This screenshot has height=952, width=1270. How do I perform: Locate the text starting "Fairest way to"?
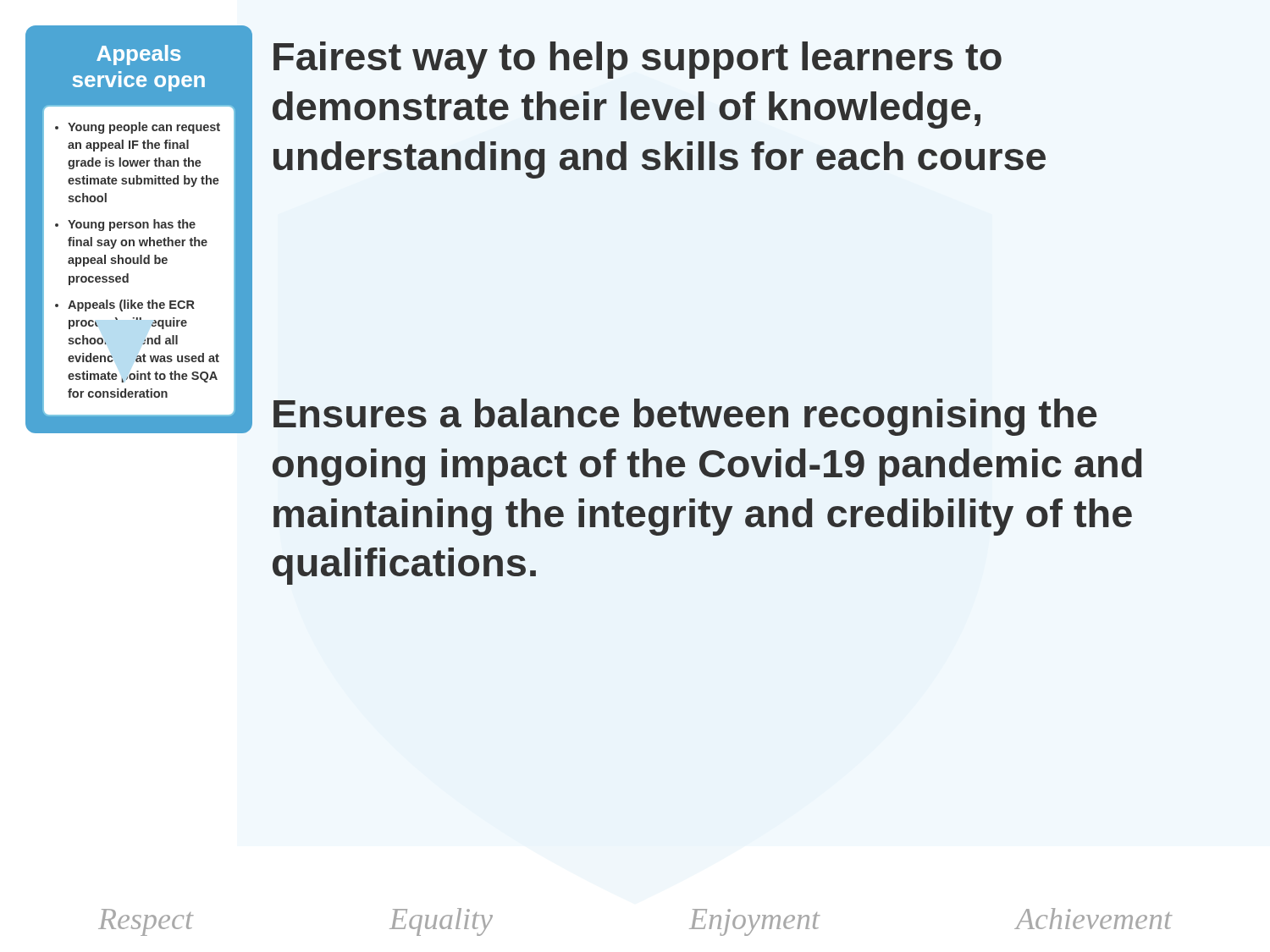point(757,107)
